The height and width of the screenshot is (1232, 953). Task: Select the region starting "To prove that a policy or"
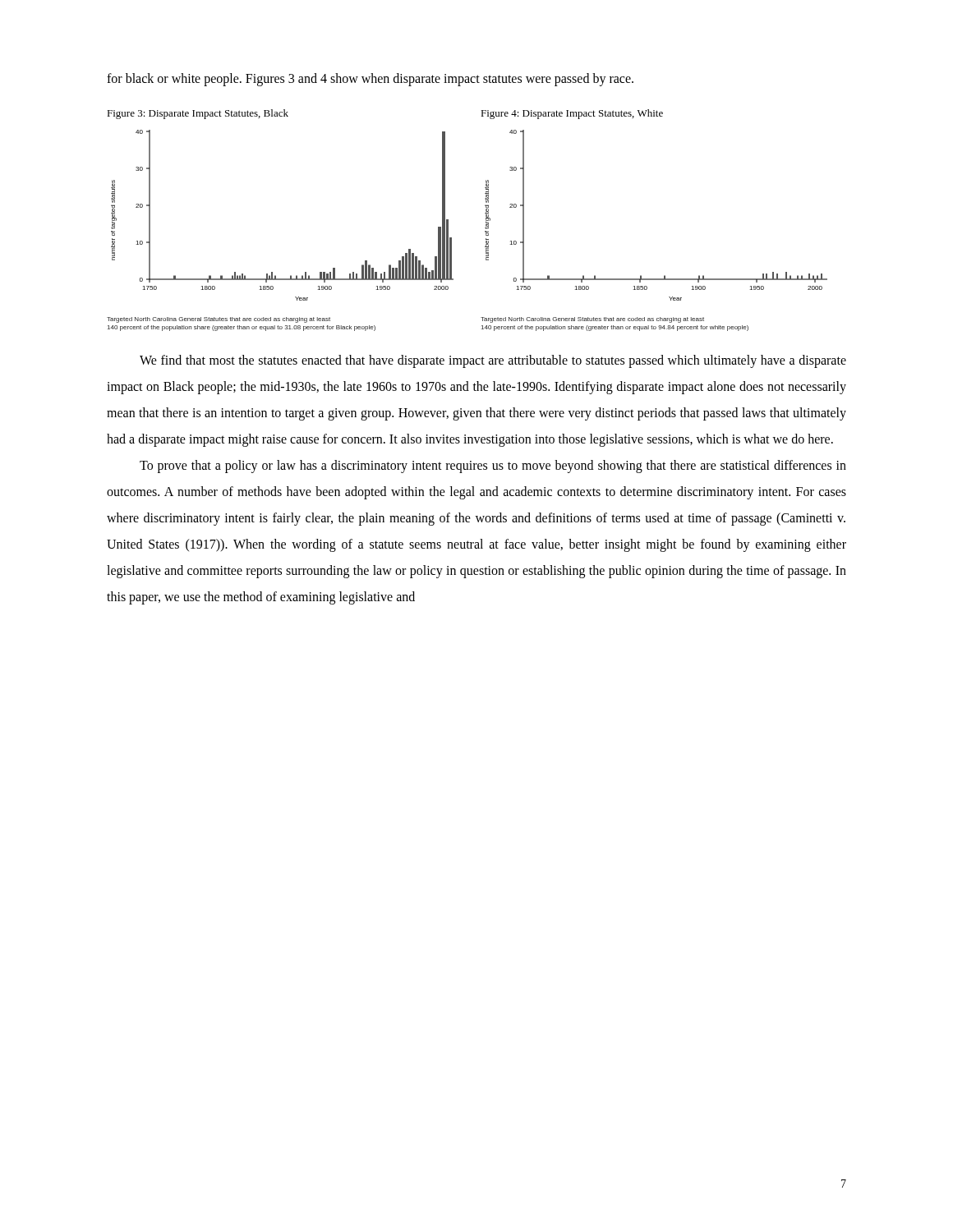point(476,531)
